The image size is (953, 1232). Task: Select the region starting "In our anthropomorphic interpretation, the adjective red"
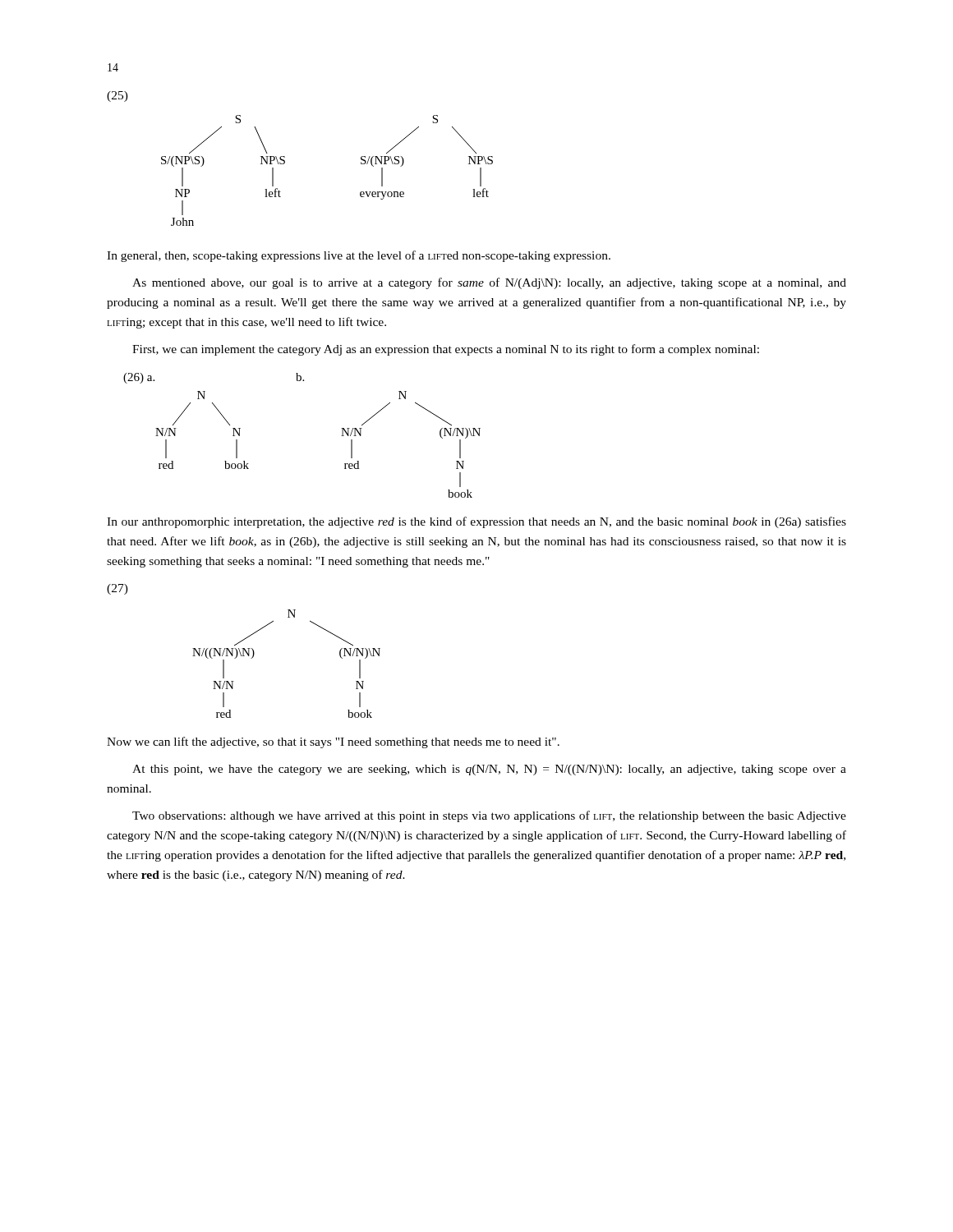(x=476, y=541)
